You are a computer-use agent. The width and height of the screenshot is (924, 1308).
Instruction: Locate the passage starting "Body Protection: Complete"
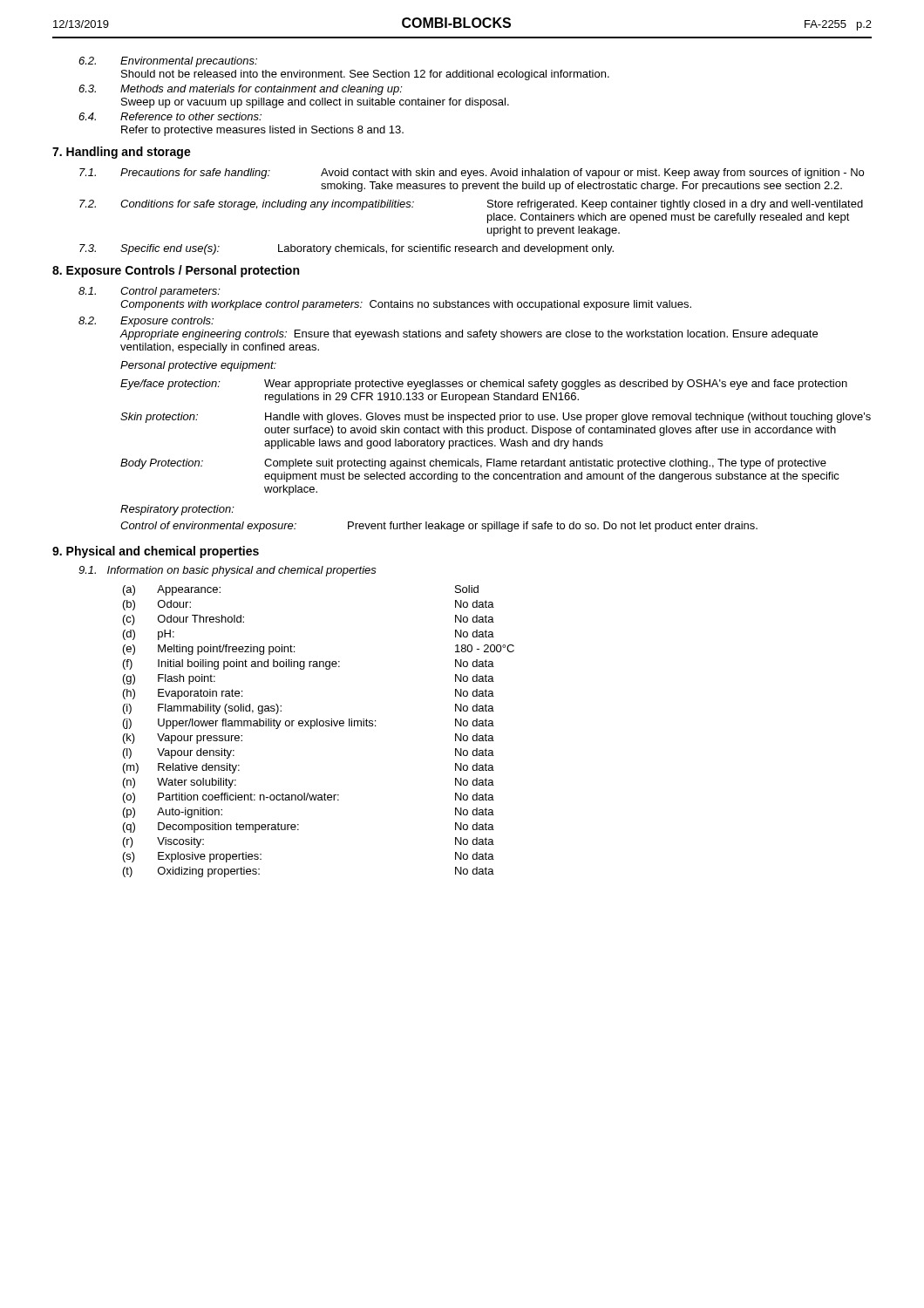496,476
